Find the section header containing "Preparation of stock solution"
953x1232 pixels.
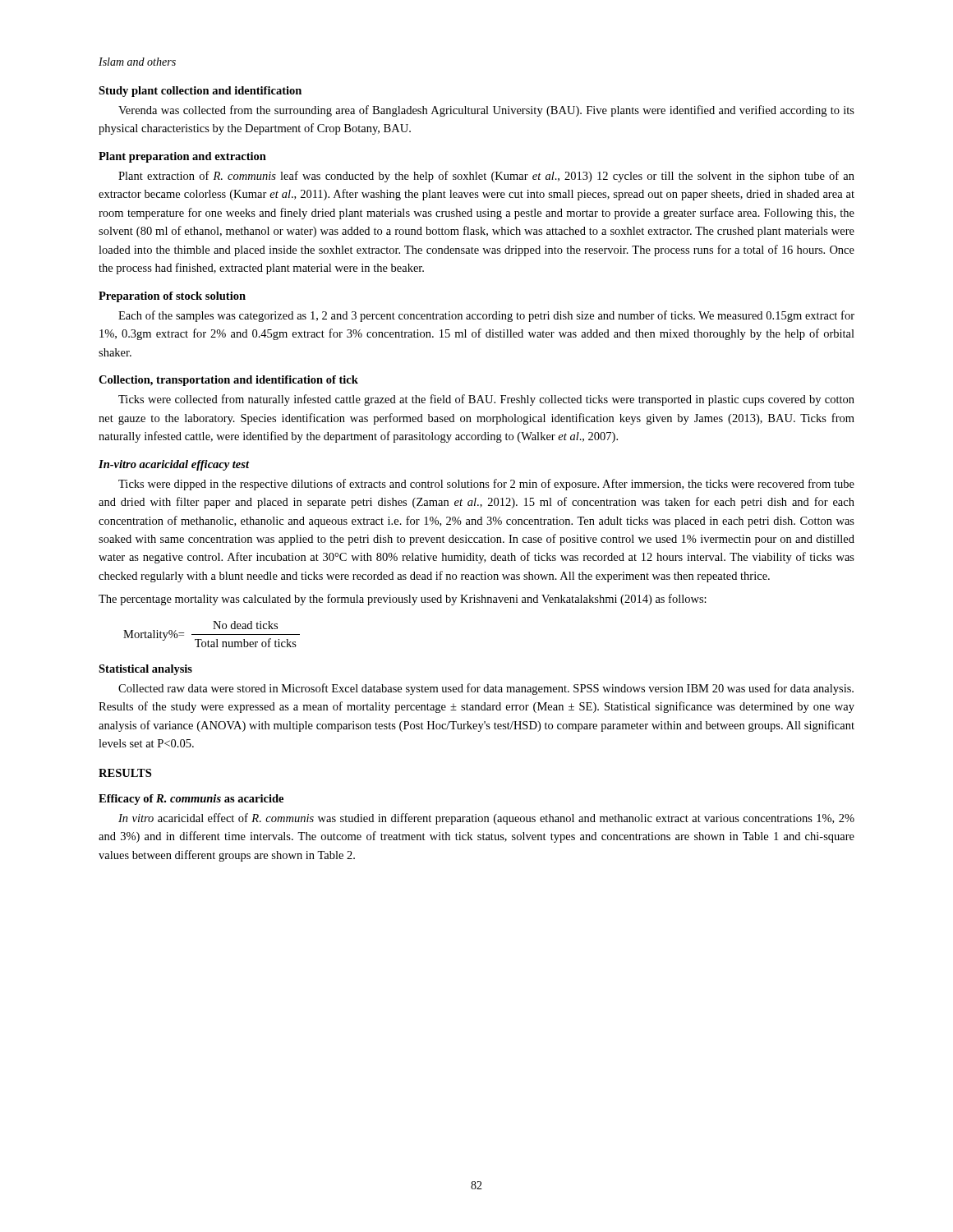tap(172, 295)
